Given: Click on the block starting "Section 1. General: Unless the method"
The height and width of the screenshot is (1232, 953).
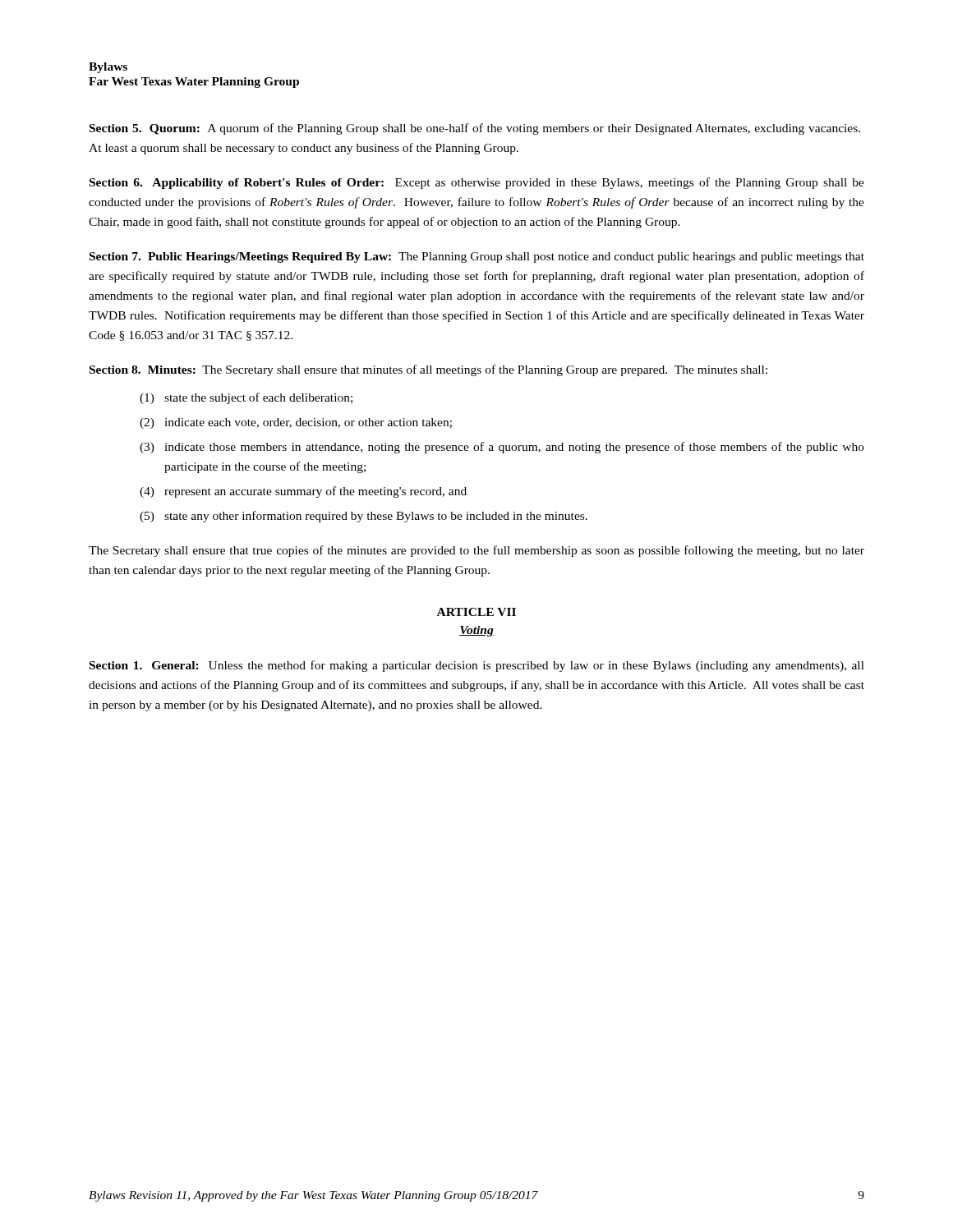Looking at the screenshot, I should [476, 685].
